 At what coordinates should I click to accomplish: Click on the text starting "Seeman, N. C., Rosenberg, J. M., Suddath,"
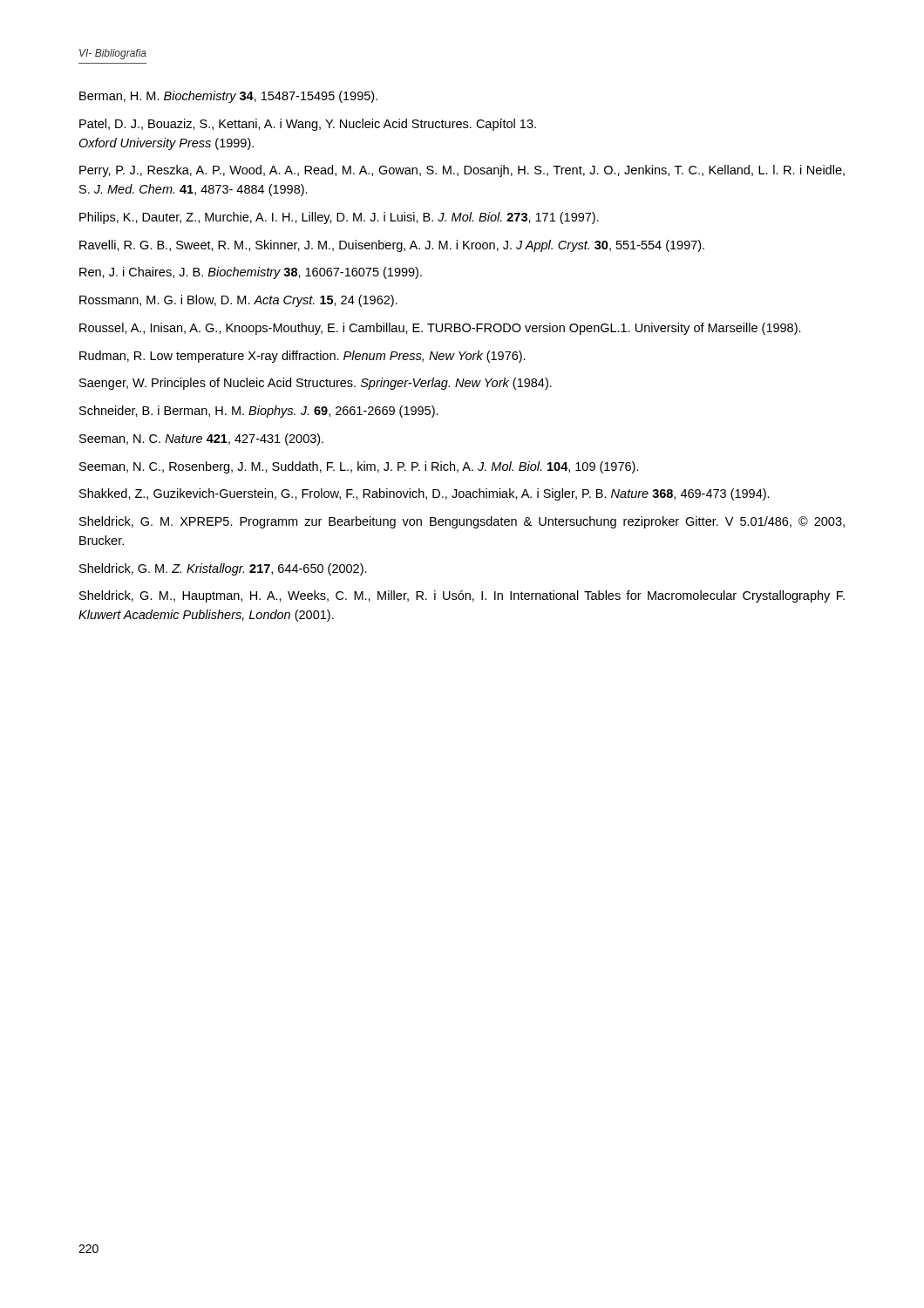(x=359, y=466)
